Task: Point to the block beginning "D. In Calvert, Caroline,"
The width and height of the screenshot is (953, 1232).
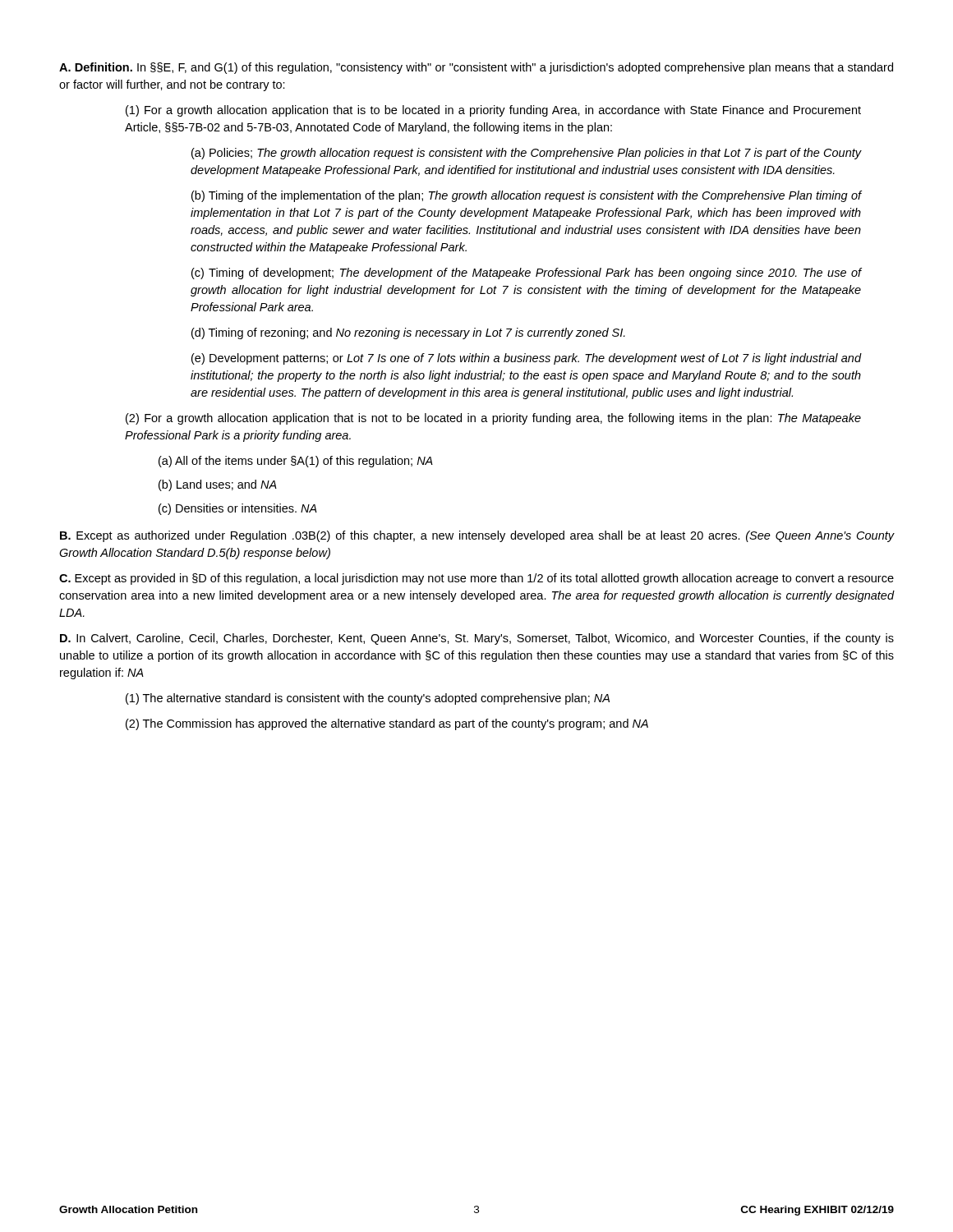Action: (476, 656)
